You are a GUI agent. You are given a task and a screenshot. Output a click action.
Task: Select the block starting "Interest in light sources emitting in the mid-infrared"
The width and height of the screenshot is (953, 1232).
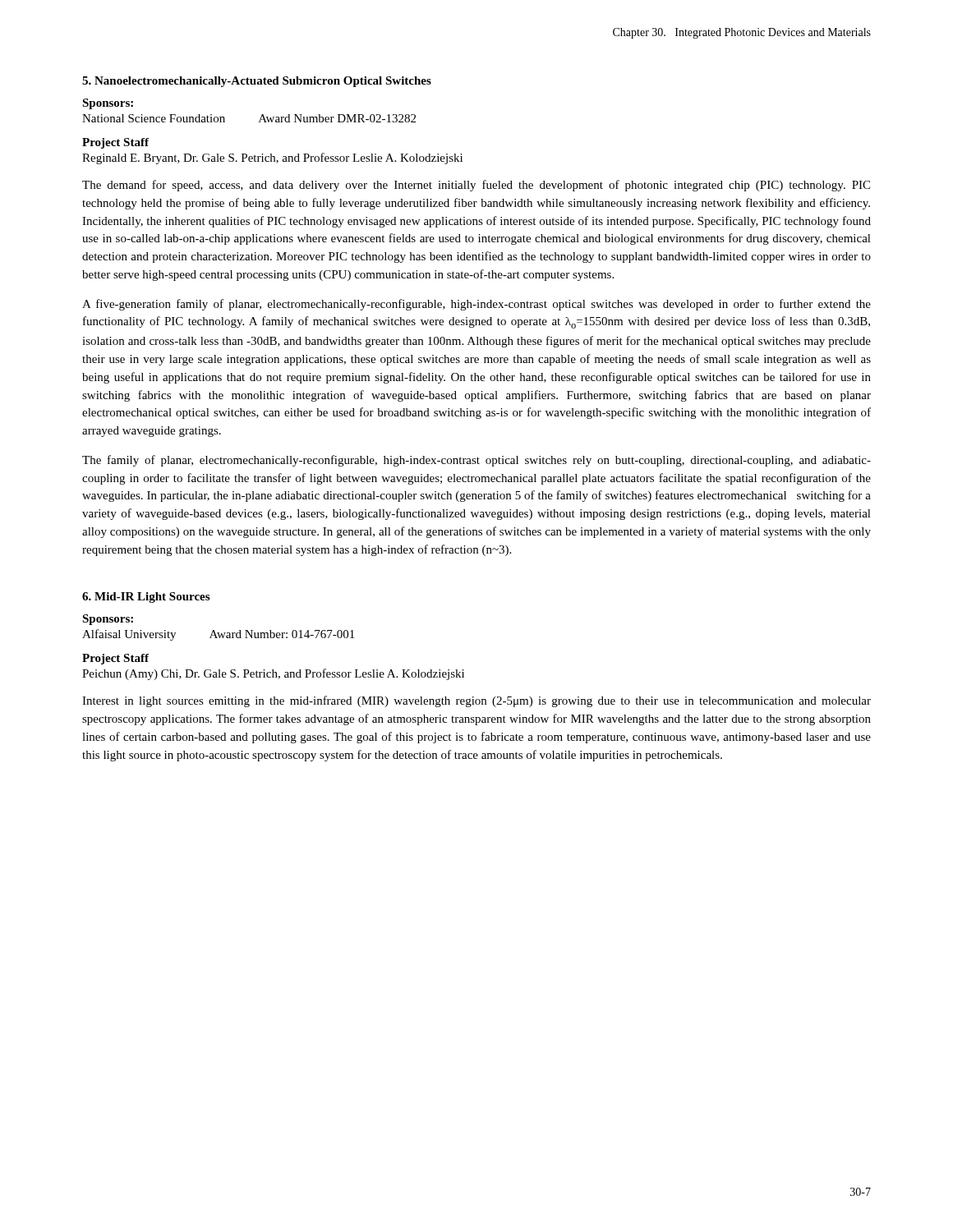pyautogui.click(x=476, y=728)
